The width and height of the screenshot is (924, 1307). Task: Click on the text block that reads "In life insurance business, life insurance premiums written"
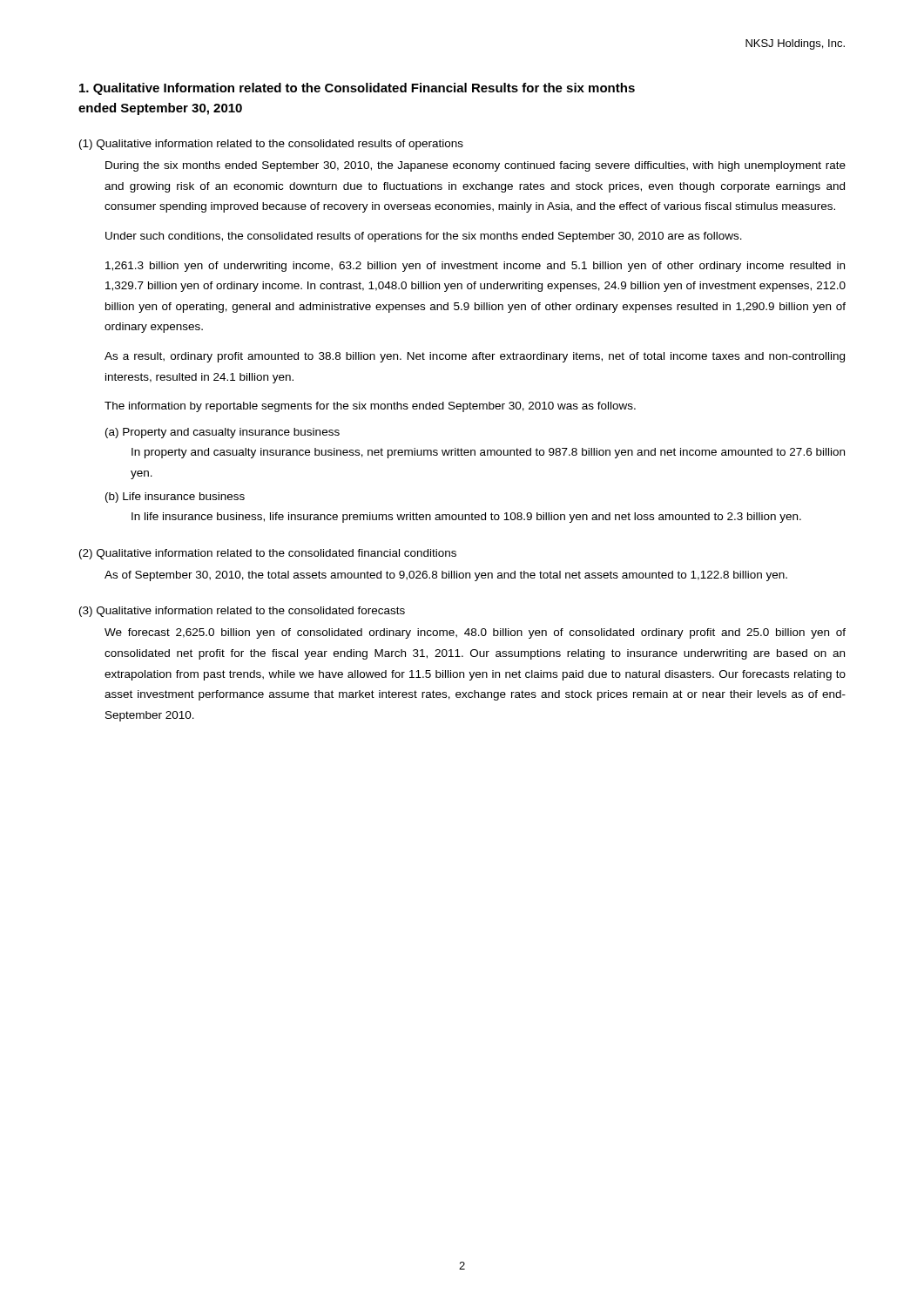466,516
